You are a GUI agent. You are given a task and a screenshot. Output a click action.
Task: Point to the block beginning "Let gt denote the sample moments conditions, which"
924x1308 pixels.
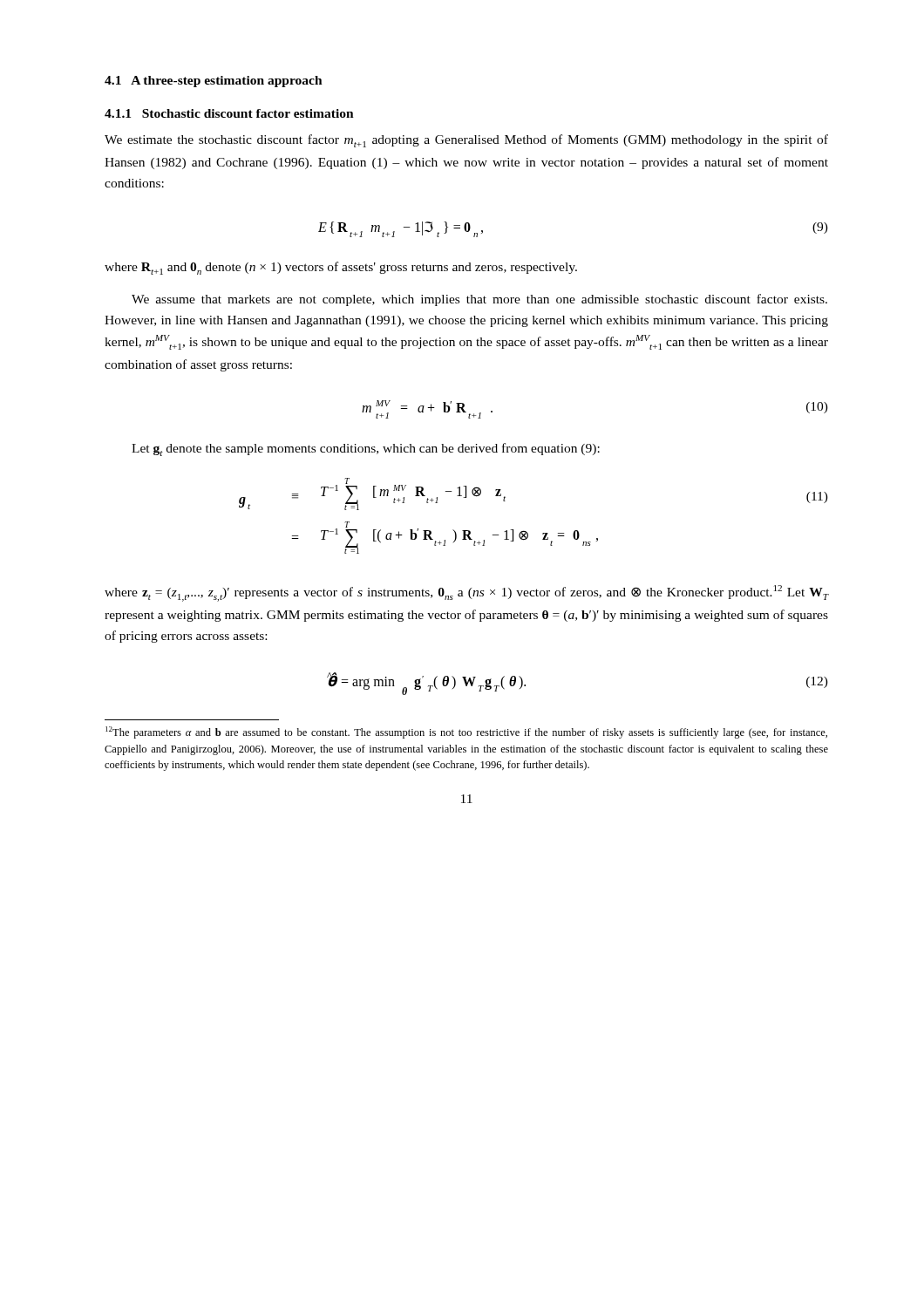pos(466,450)
